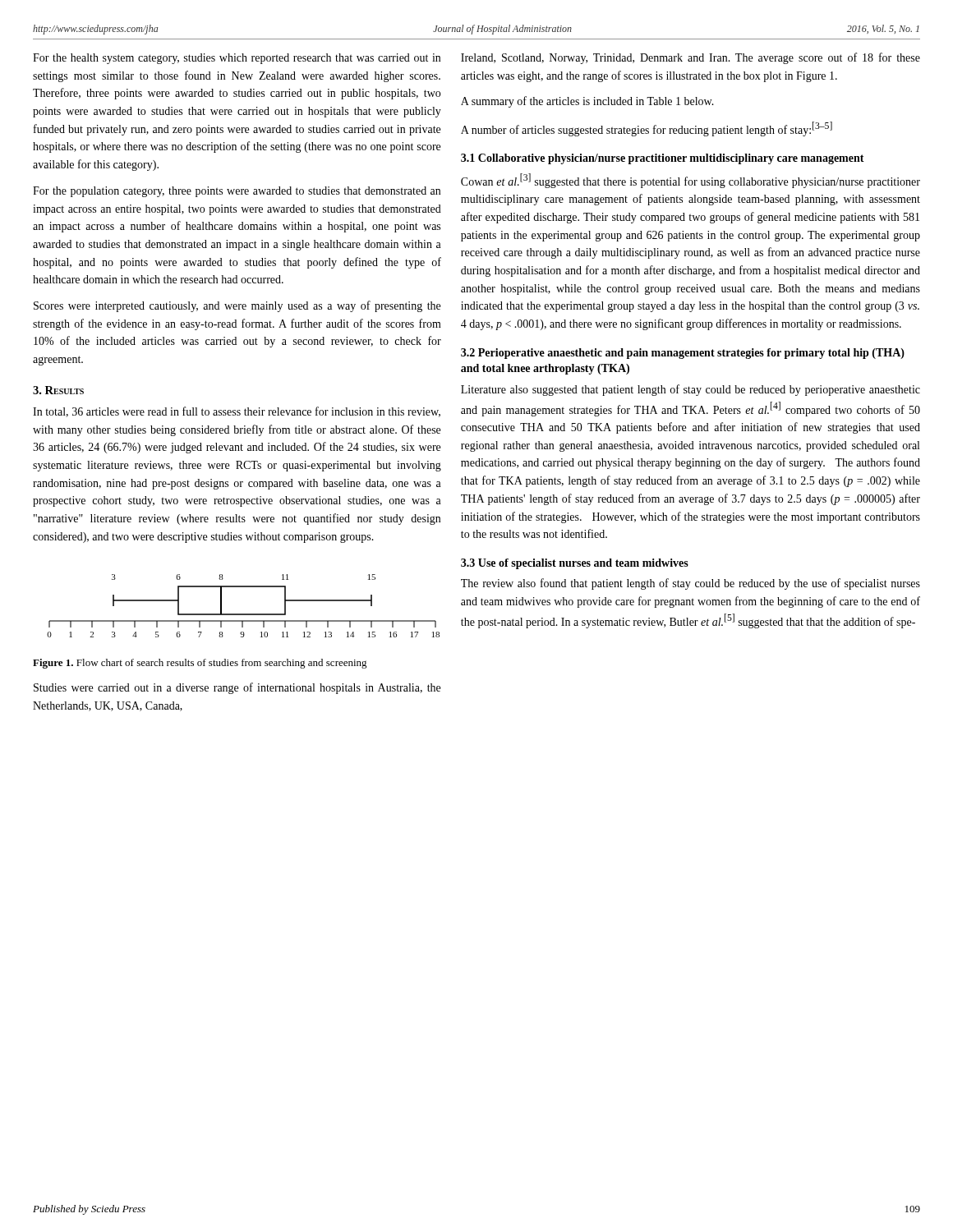Navigate to the text starting "A summary of the"
Viewport: 953px width, 1232px height.
click(x=587, y=102)
